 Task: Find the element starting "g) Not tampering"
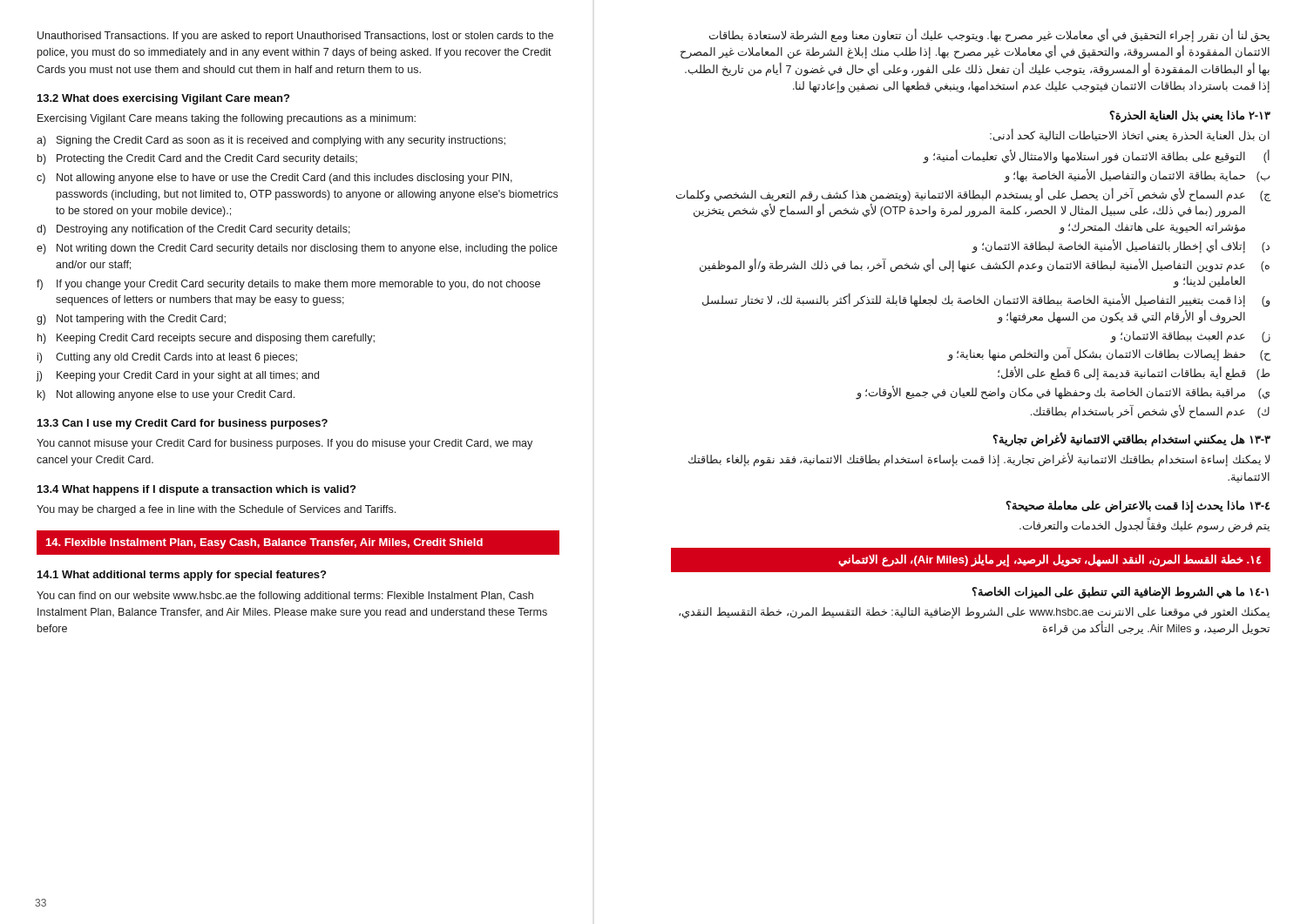(131, 320)
